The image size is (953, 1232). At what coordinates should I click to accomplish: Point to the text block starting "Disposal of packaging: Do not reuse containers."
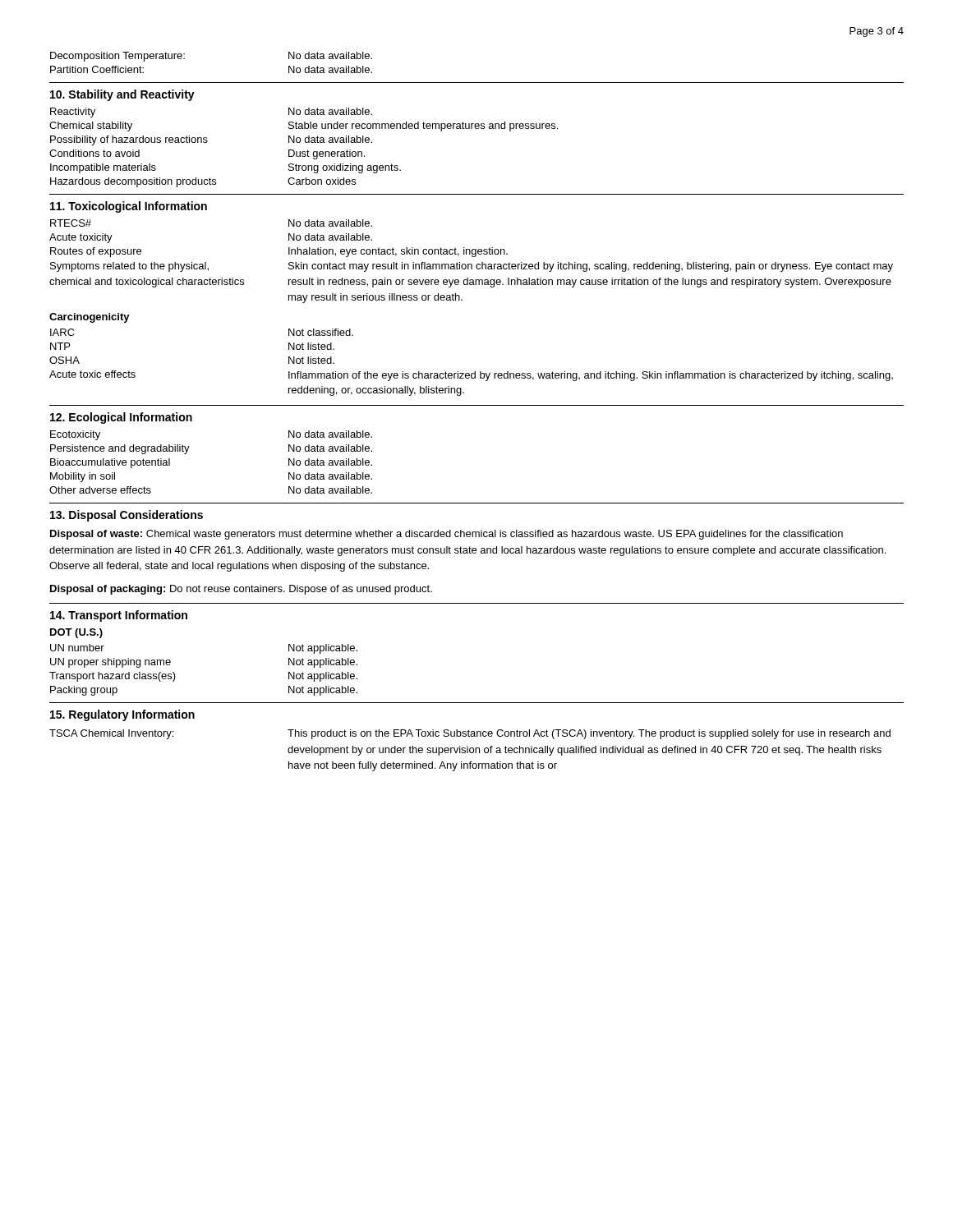[241, 588]
